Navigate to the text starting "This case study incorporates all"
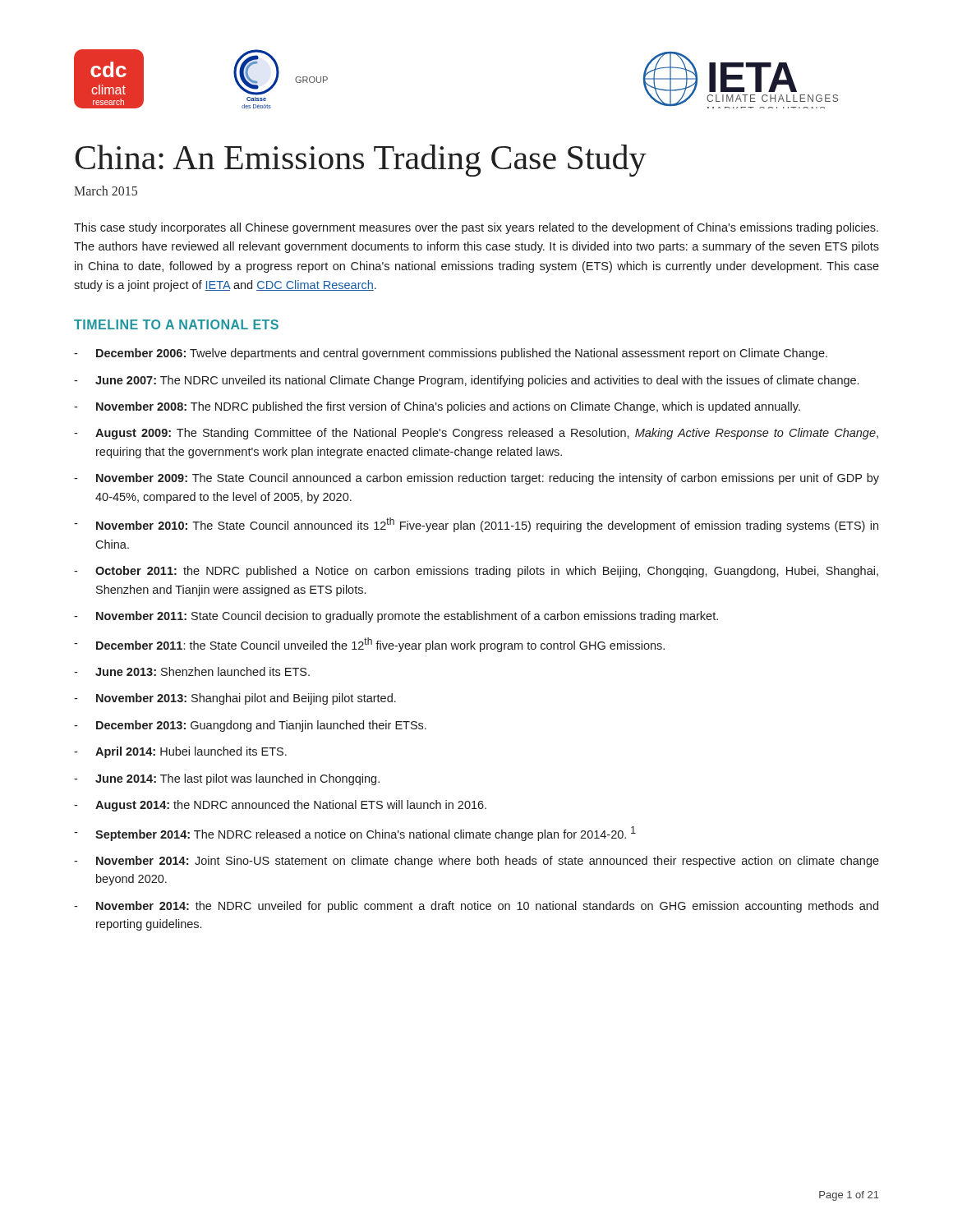 click(476, 257)
